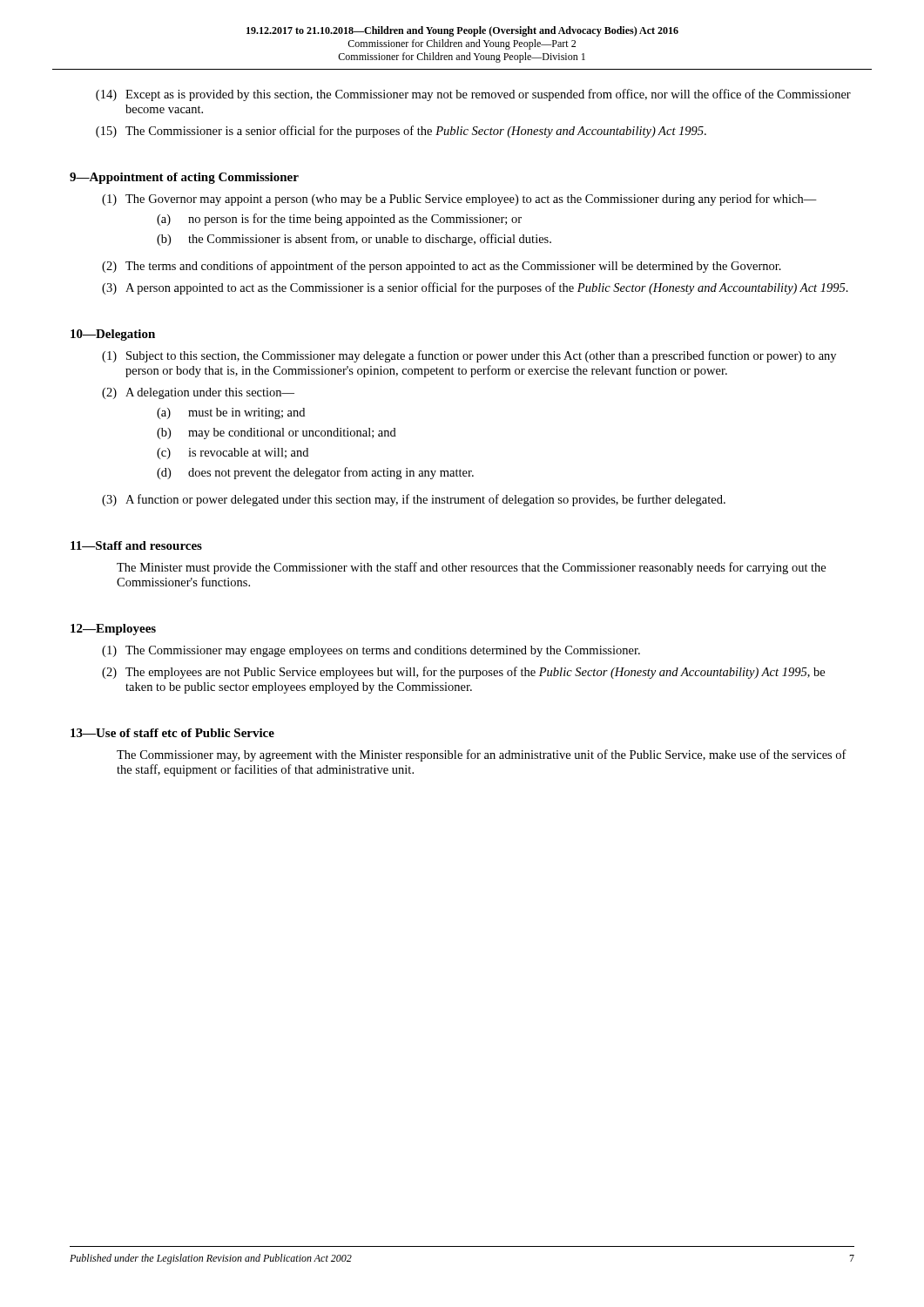Find the text block that says "The Minister must"
Viewport: 924px width, 1307px height.
(471, 575)
